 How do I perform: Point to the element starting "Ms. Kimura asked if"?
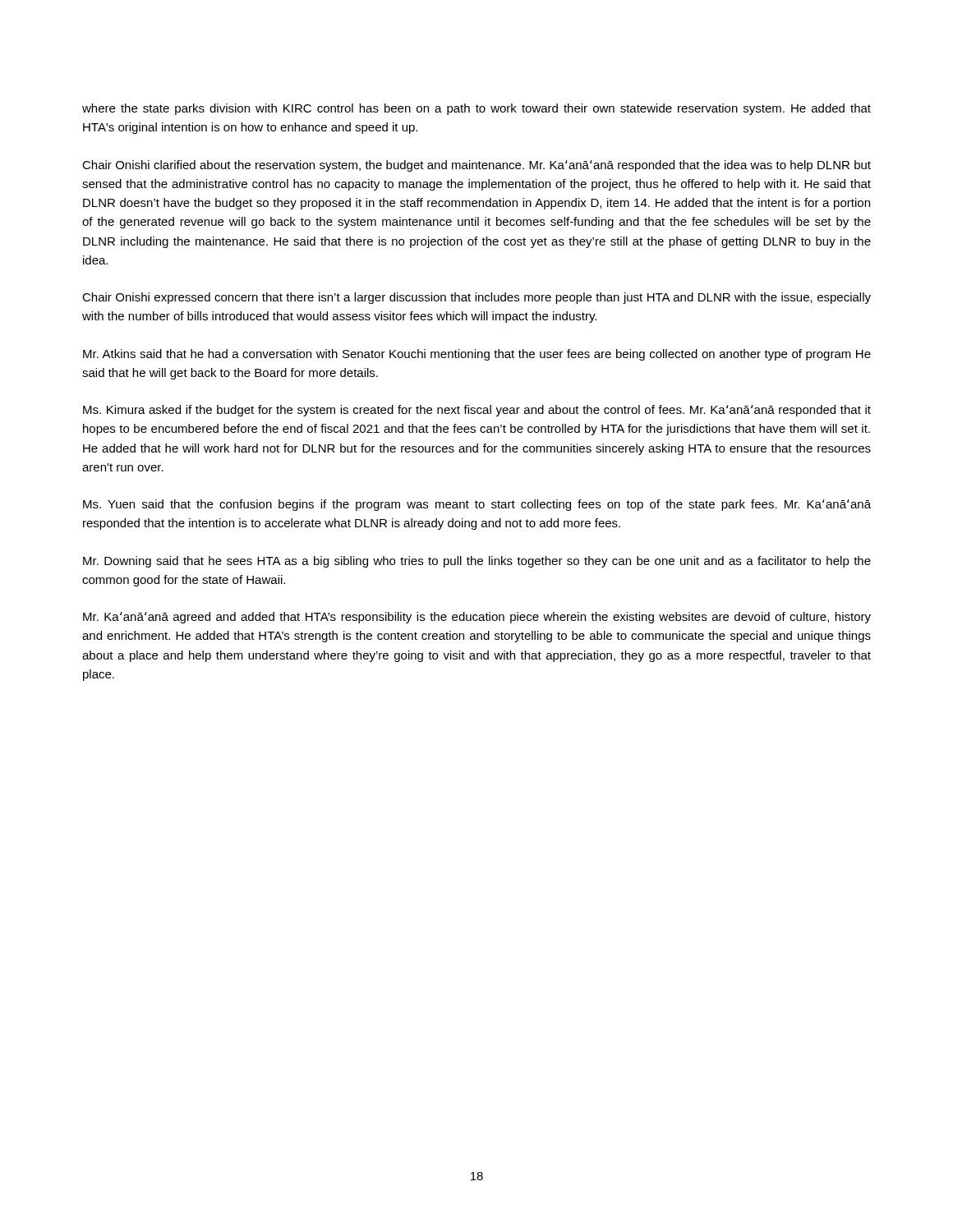pyautogui.click(x=476, y=438)
